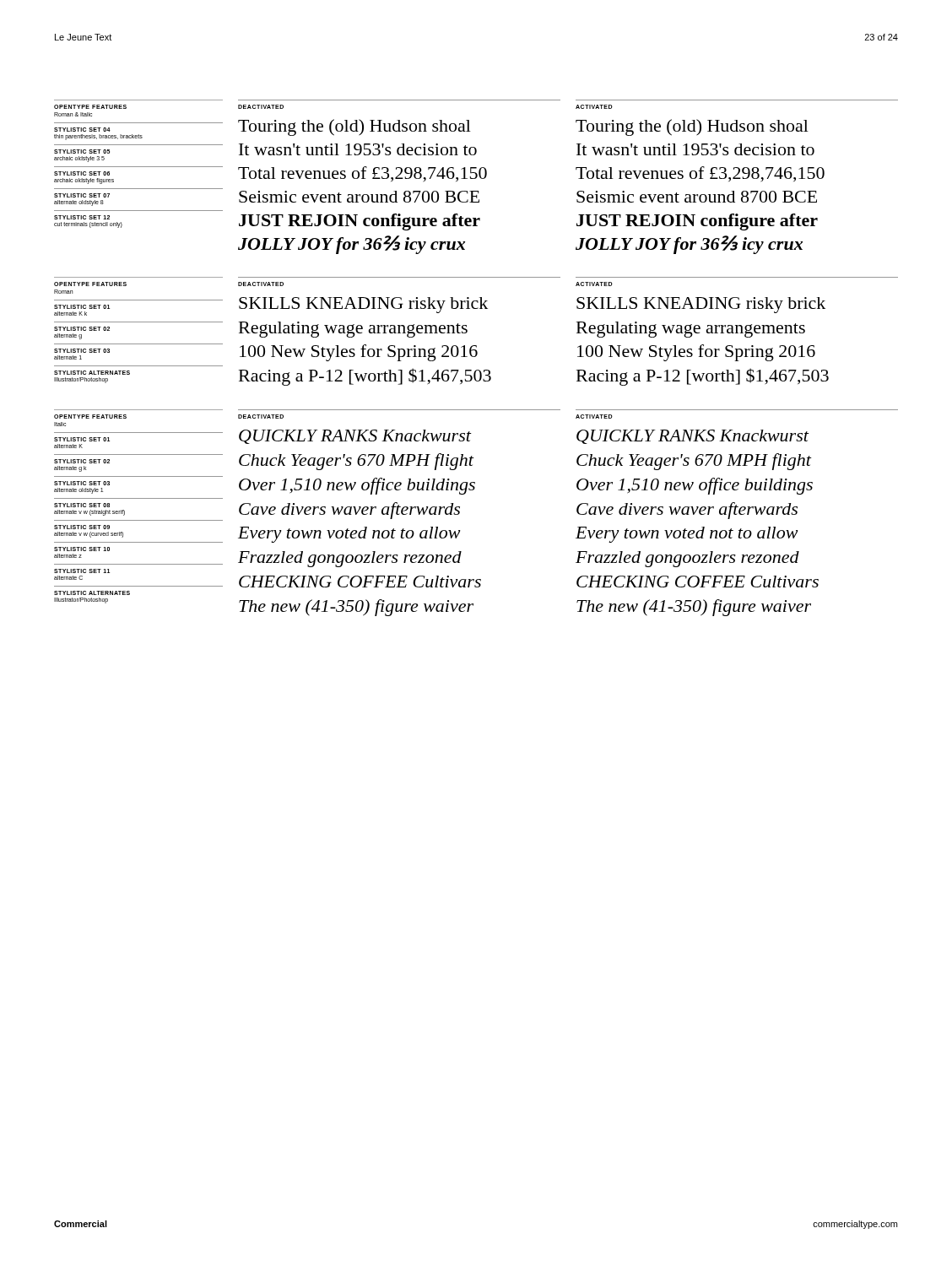Where does it say "Stylistic Set 01 alternate K"?
This screenshot has width=952, height=1266.
[138, 443]
